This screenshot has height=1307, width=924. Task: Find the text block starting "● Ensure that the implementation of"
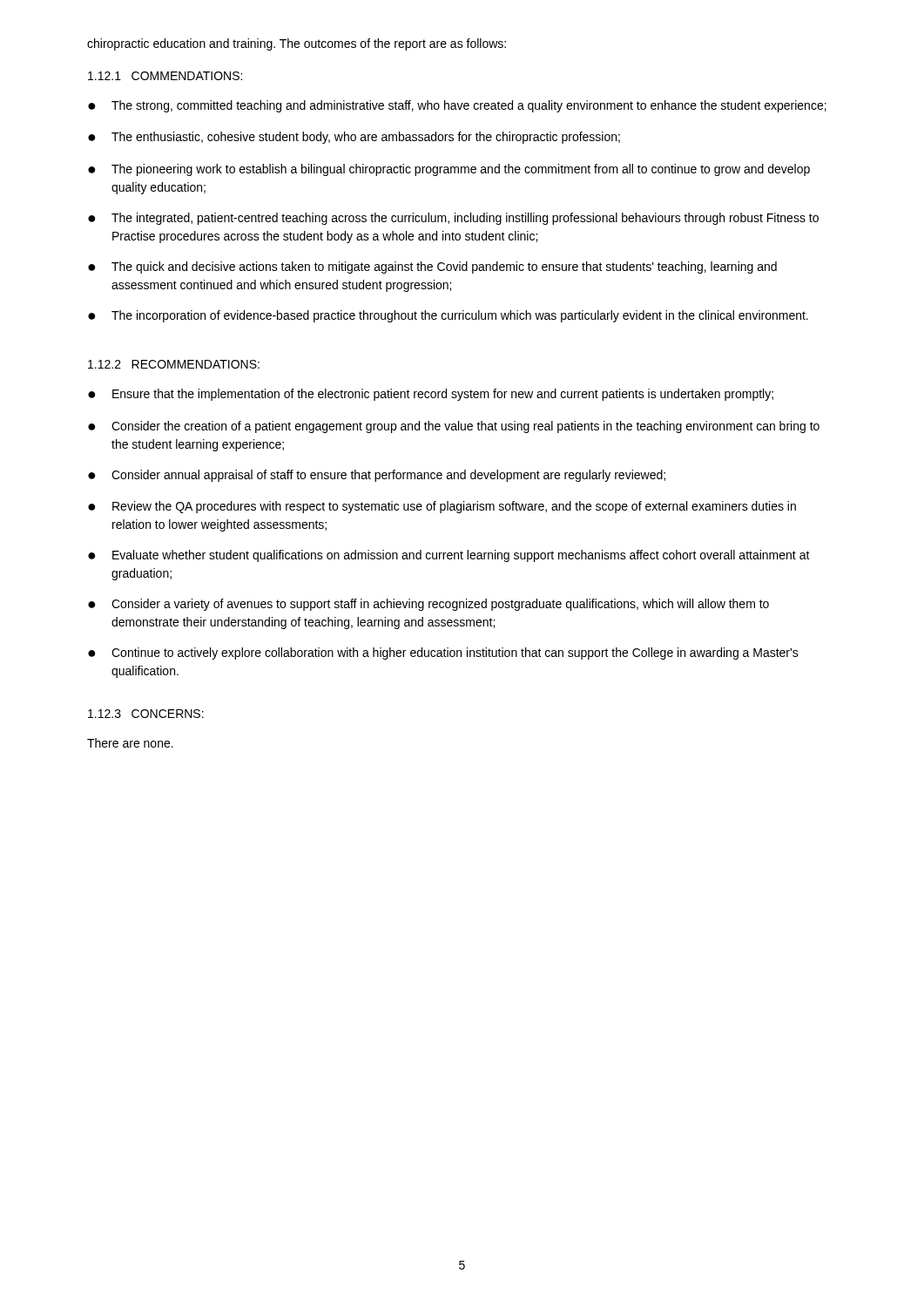[x=462, y=395]
